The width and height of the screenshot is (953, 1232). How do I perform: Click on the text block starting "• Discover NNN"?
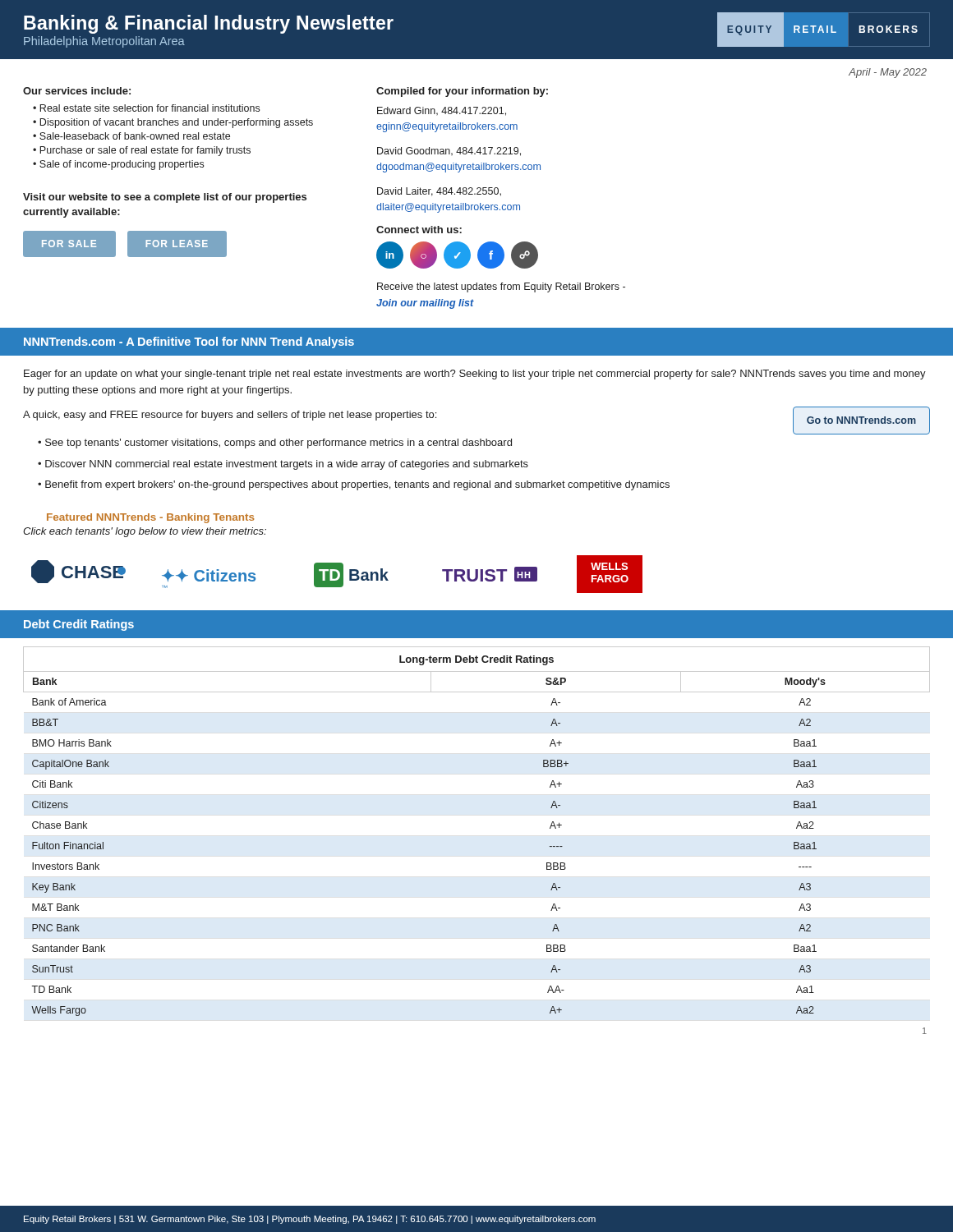[x=283, y=463]
